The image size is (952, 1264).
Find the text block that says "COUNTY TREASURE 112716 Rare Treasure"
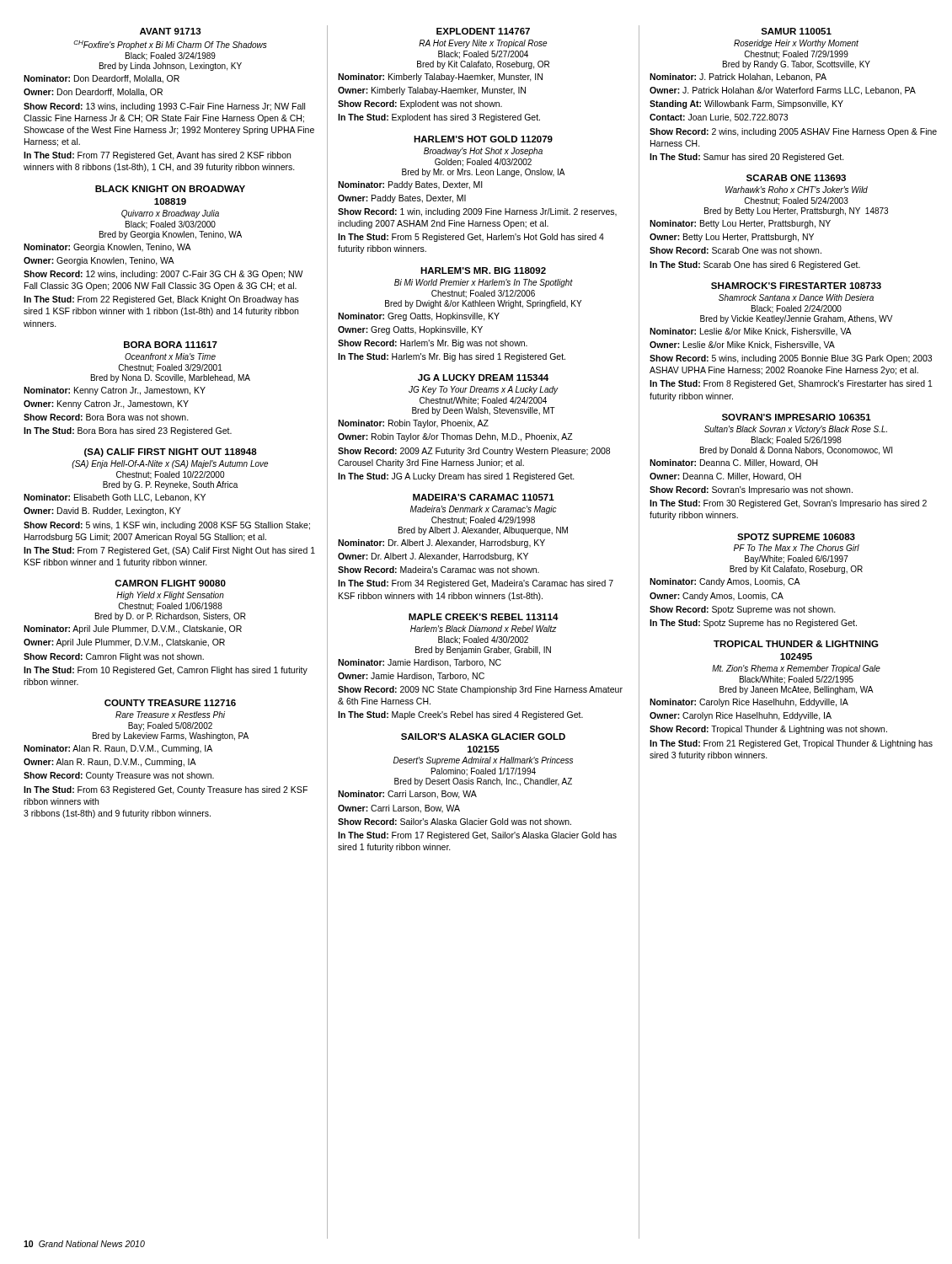(170, 758)
